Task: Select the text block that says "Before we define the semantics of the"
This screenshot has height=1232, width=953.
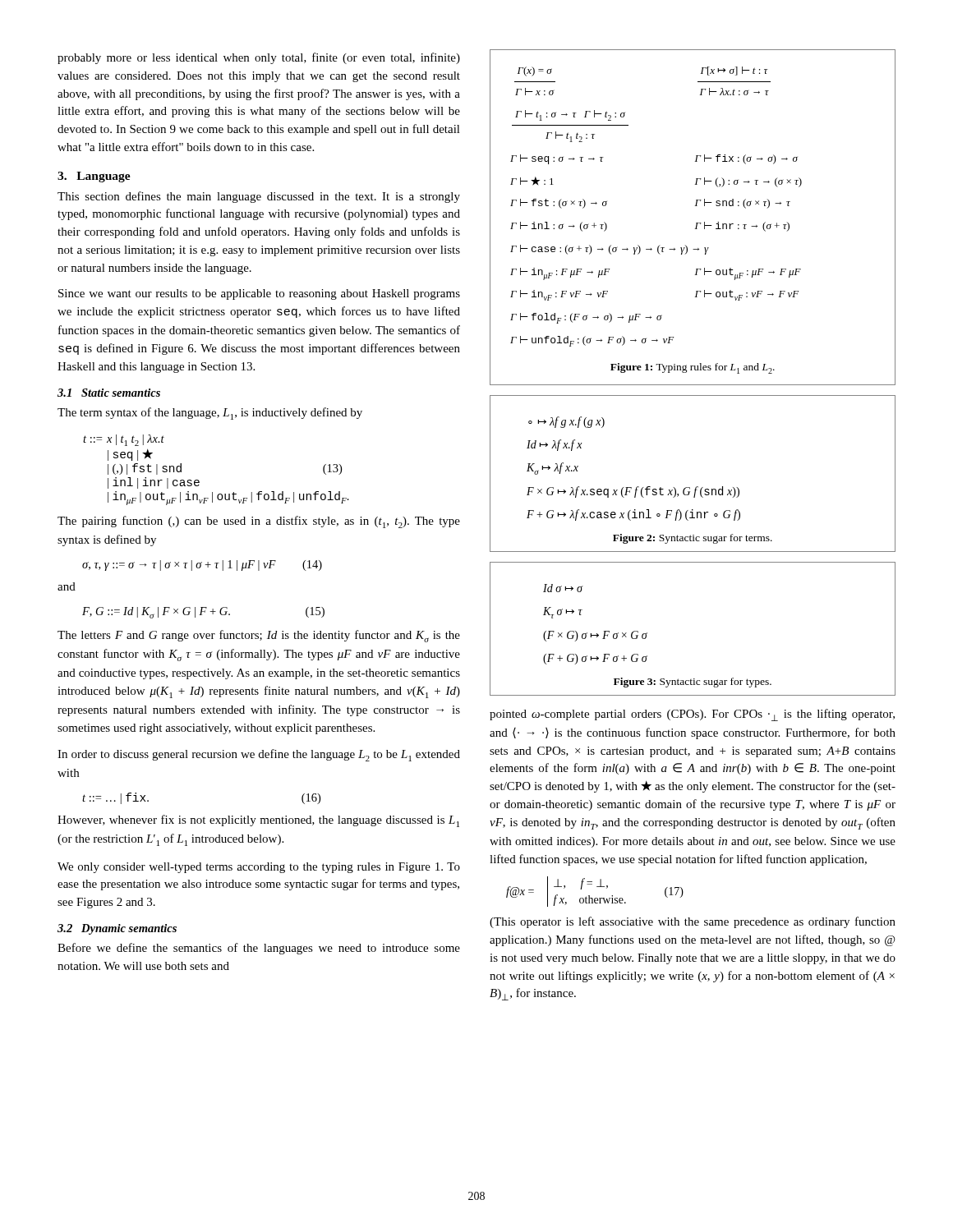Action: (x=259, y=957)
